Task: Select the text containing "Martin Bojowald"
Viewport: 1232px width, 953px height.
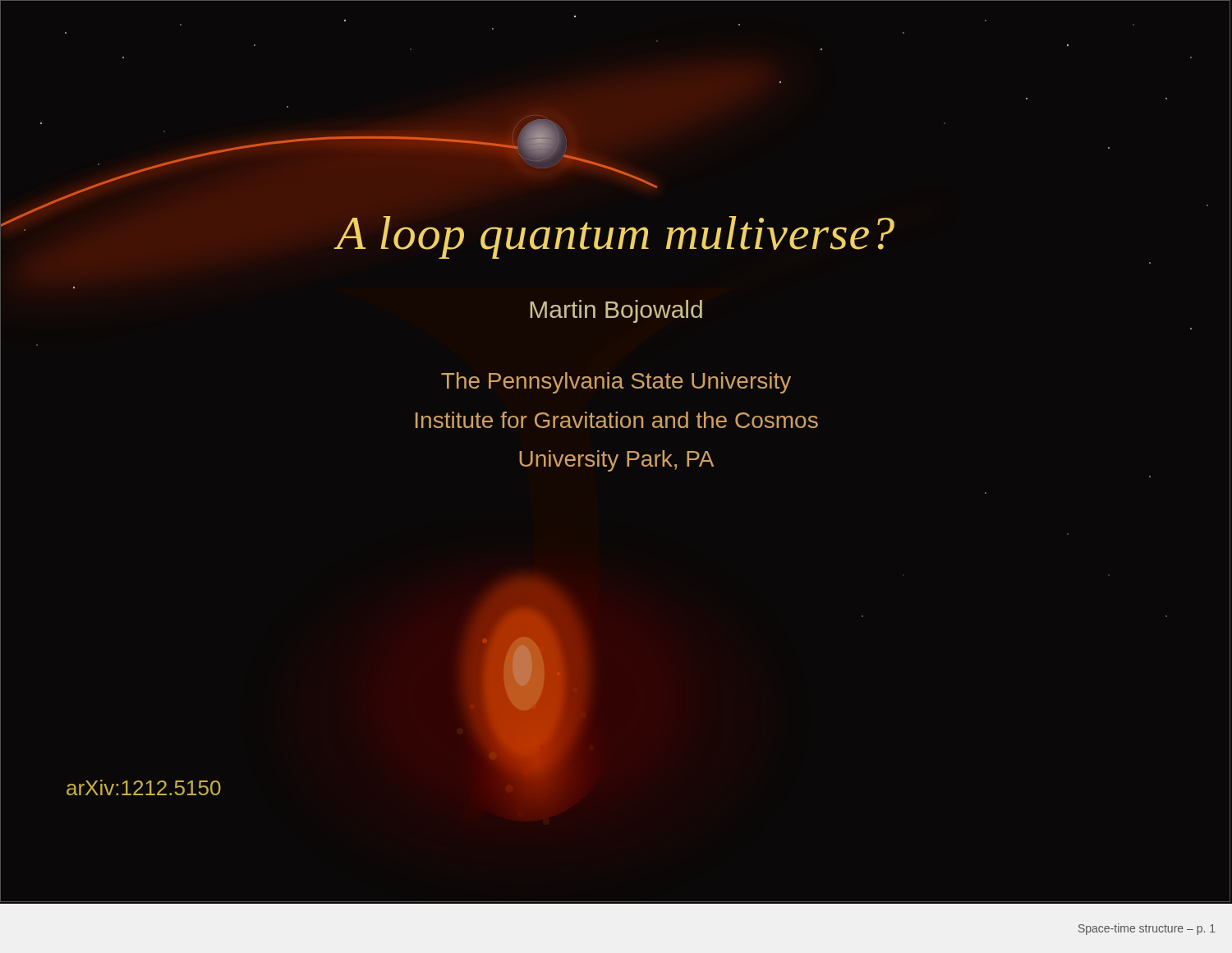Action: coord(616,309)
